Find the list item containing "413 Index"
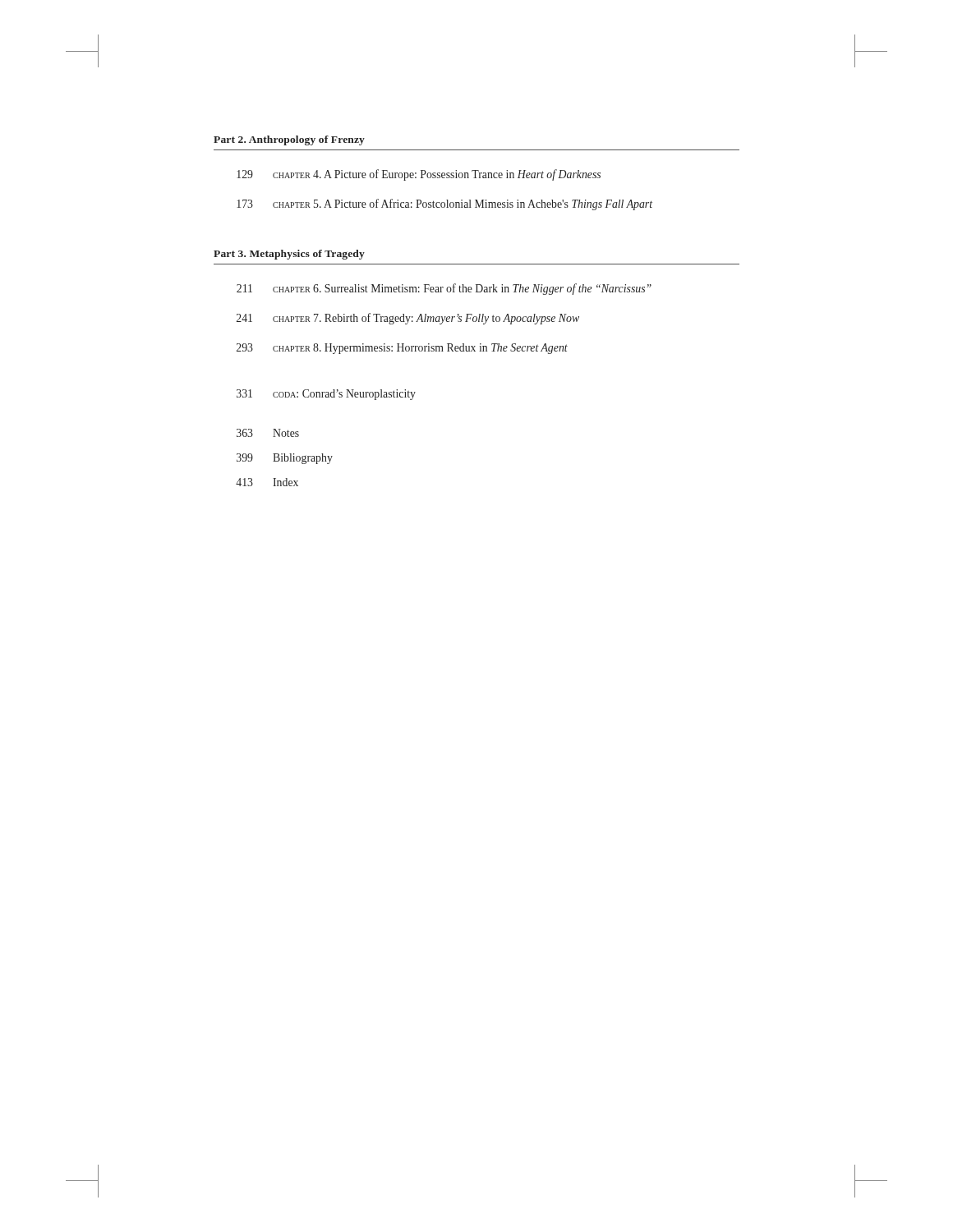This screenshot has width=953, height=1232. pos(244,482)
